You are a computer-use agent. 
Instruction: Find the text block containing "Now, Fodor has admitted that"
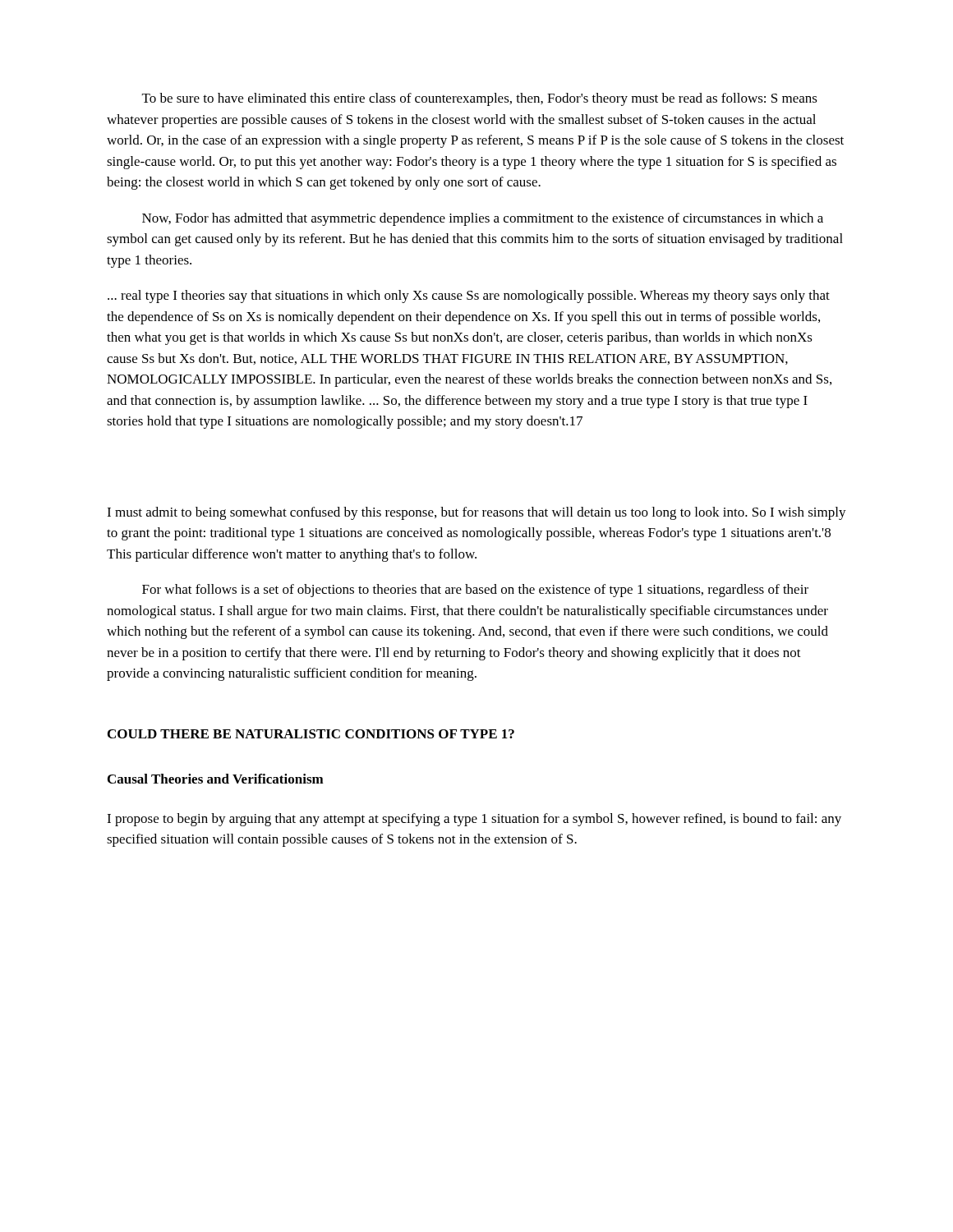click(x=476, y=239)
